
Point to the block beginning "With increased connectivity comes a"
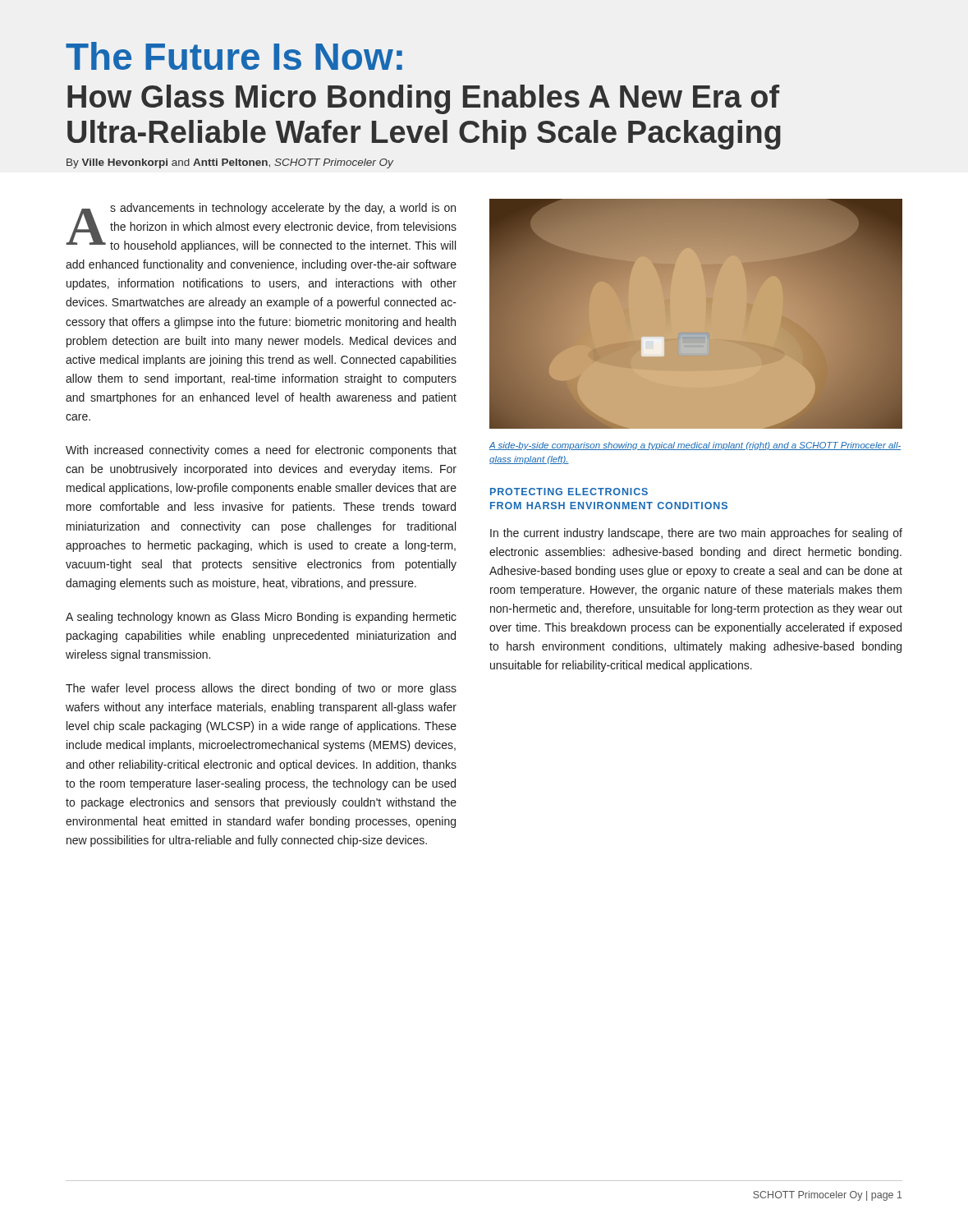[261, 517]
